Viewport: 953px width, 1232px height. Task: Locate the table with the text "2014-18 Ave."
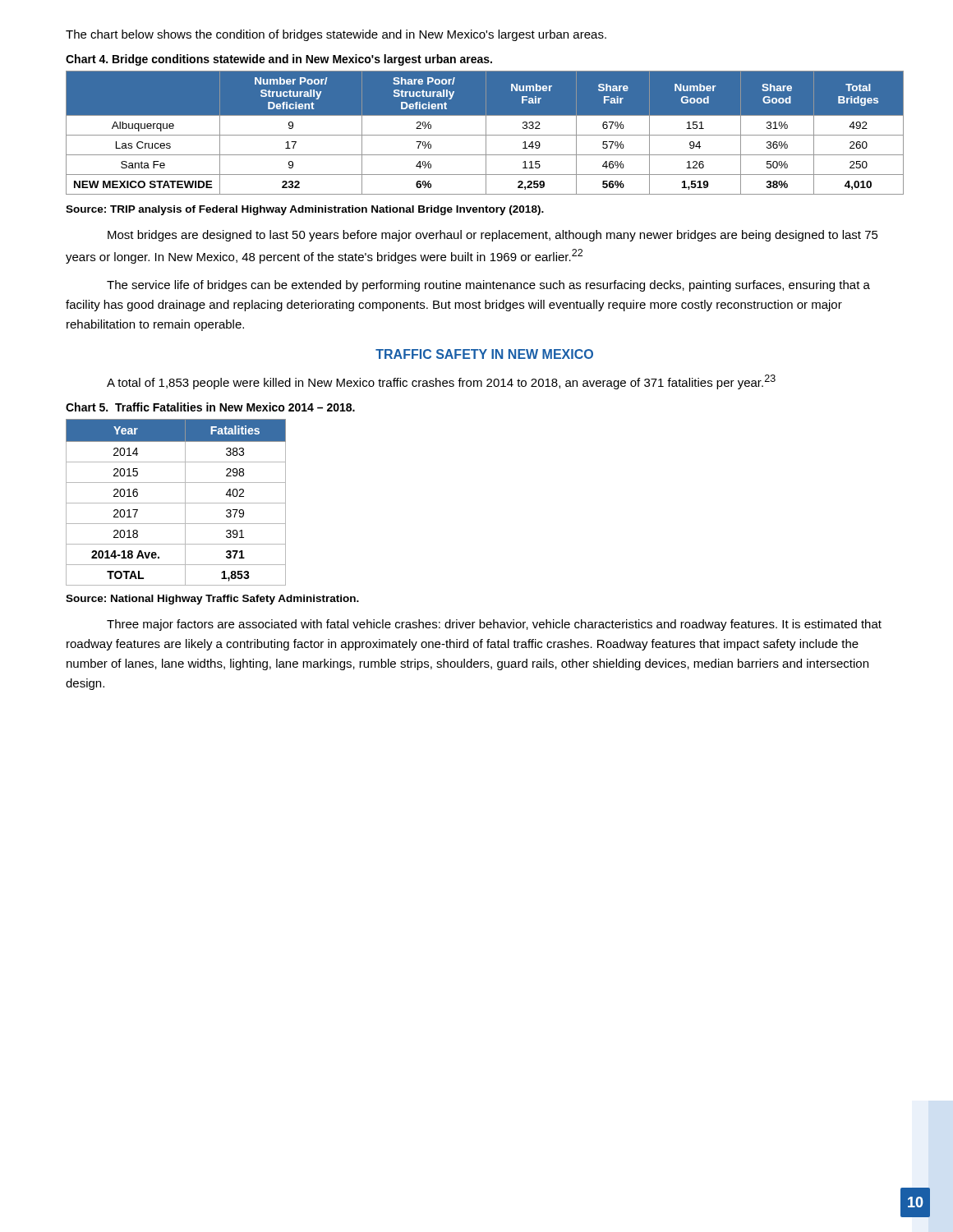pos(485,502)
